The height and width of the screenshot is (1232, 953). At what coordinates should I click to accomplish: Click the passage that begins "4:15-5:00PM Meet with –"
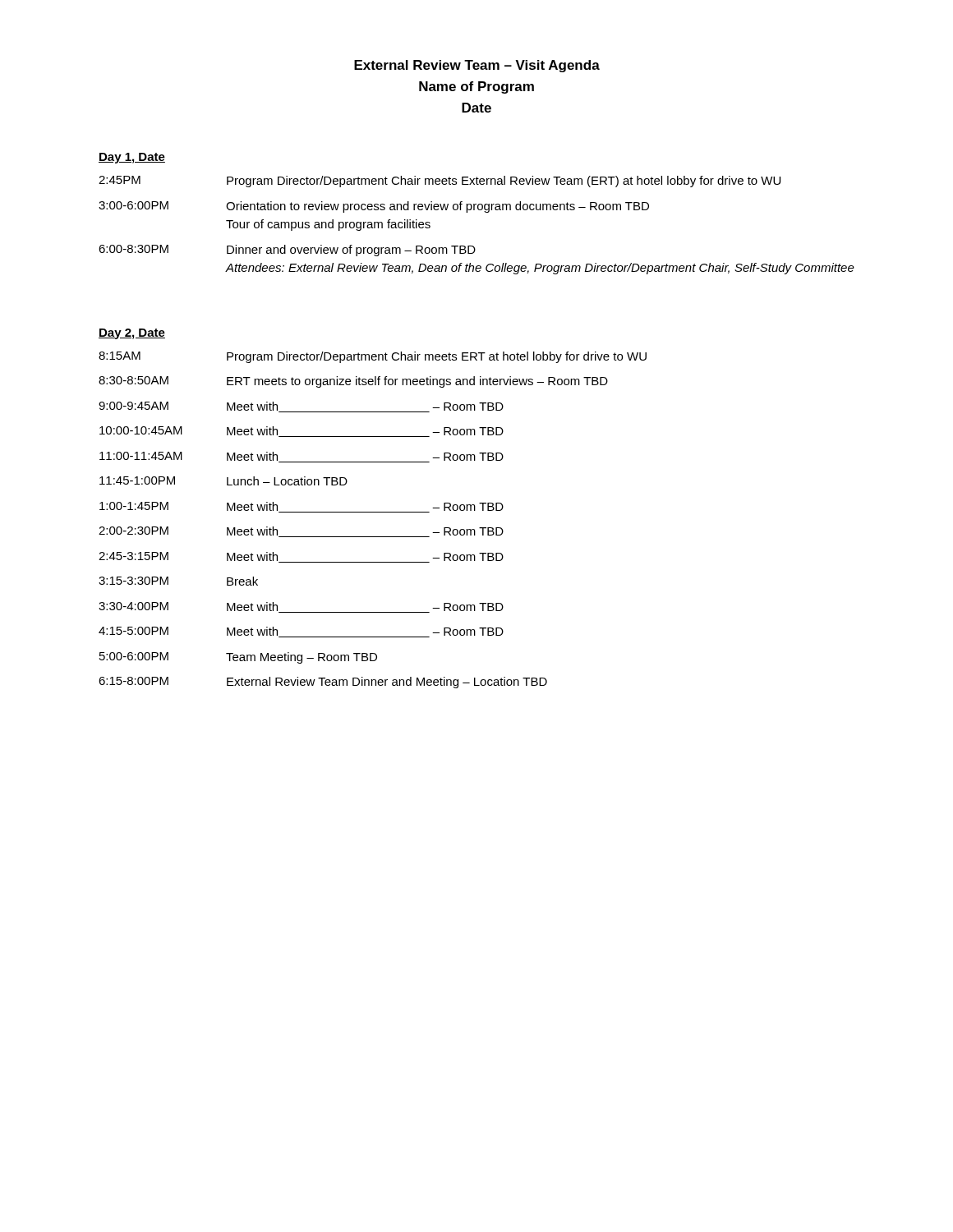point(476,632)
